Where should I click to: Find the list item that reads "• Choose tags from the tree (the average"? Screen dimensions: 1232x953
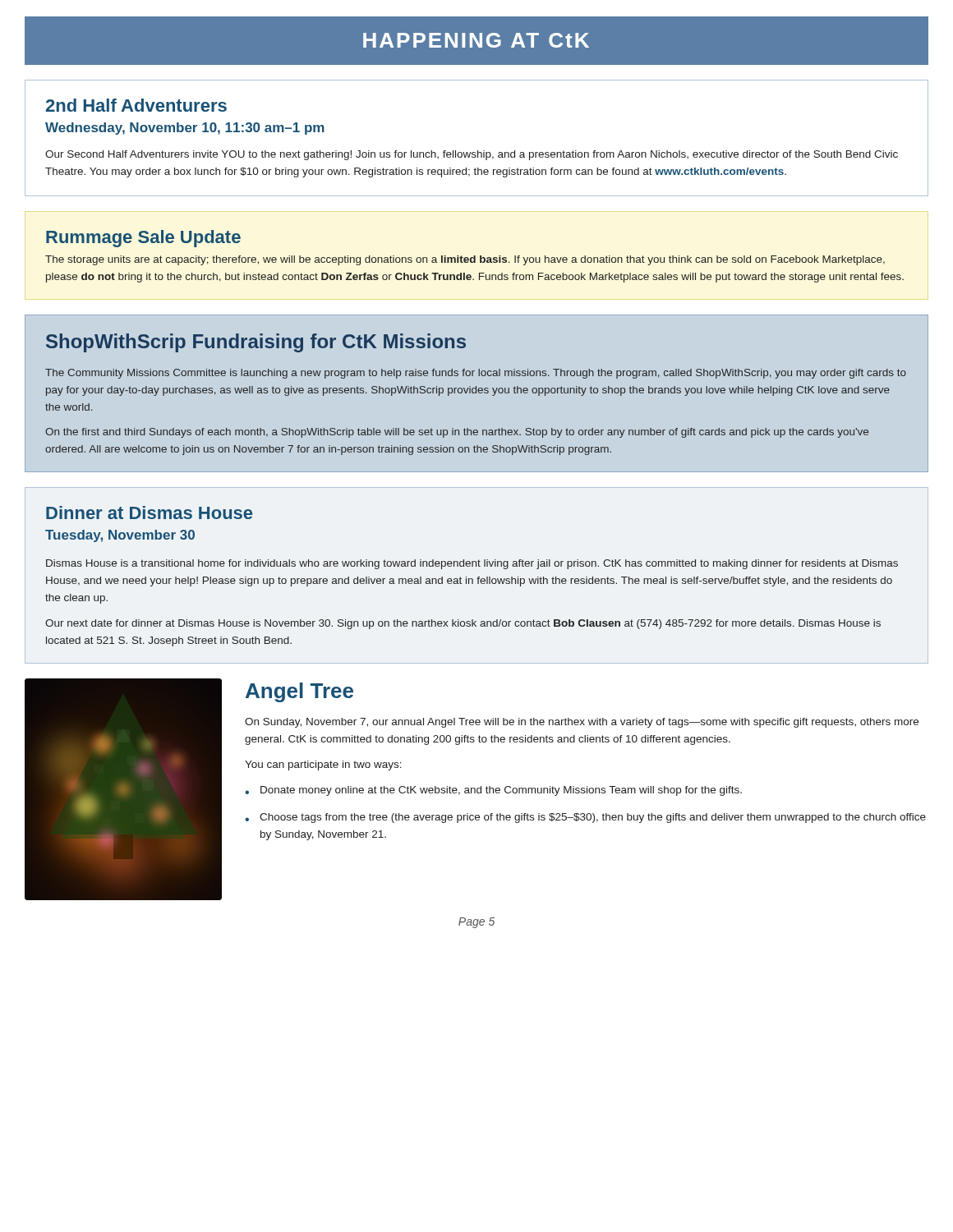pos(587,827)
